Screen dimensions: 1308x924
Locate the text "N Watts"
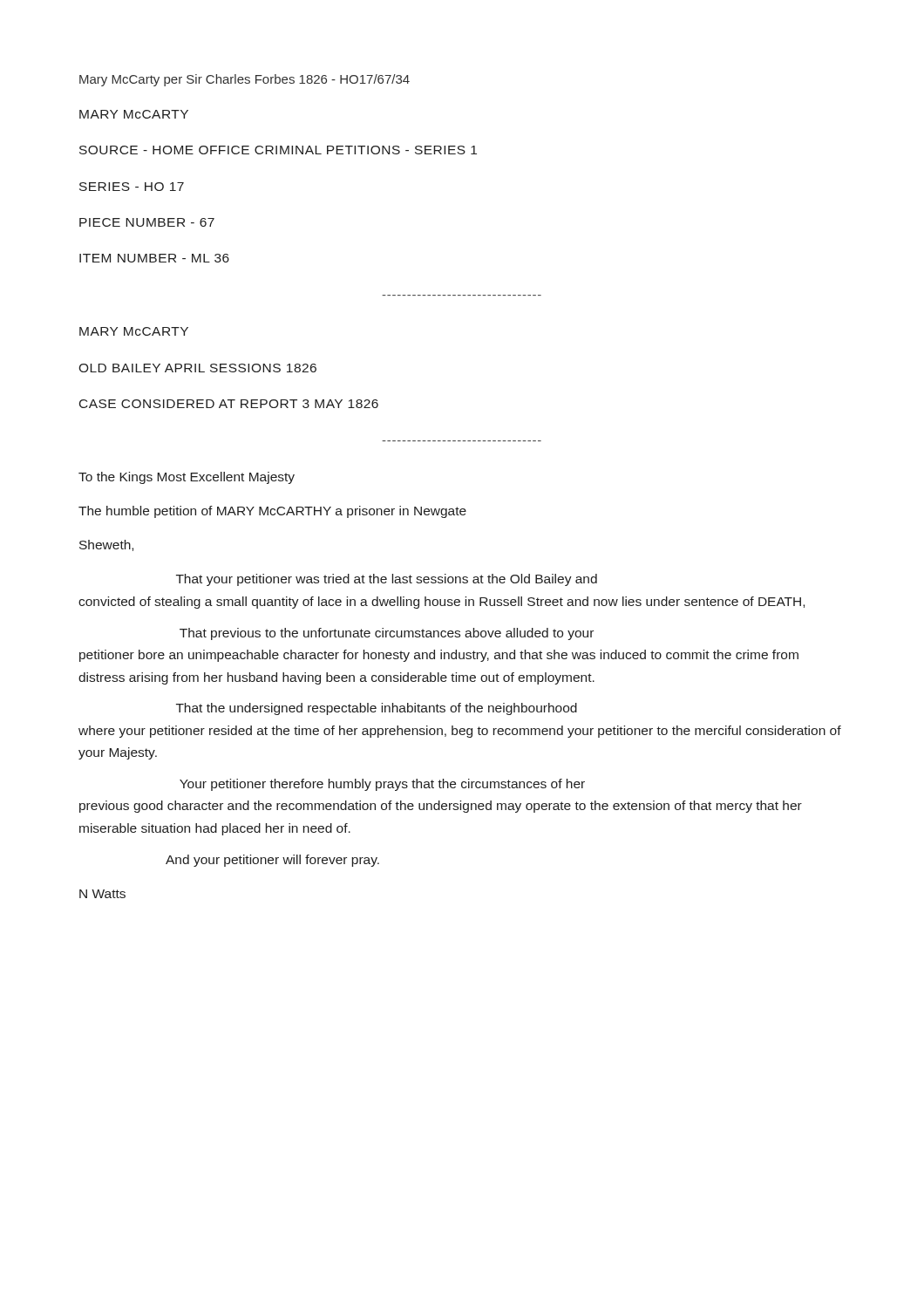[x=102, y=893]
